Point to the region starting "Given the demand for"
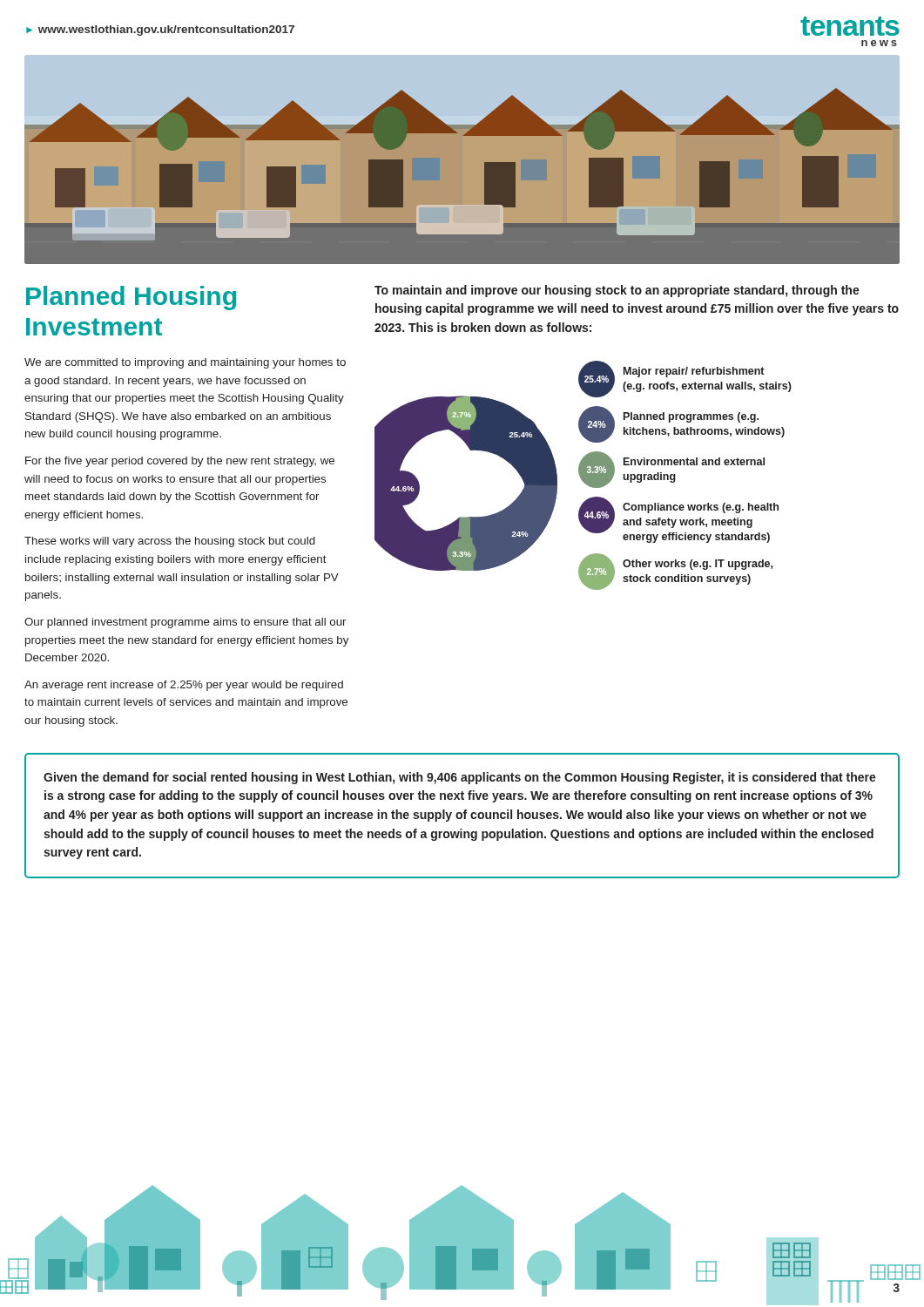The image size is (924, 1307). [x=462, y=815]
